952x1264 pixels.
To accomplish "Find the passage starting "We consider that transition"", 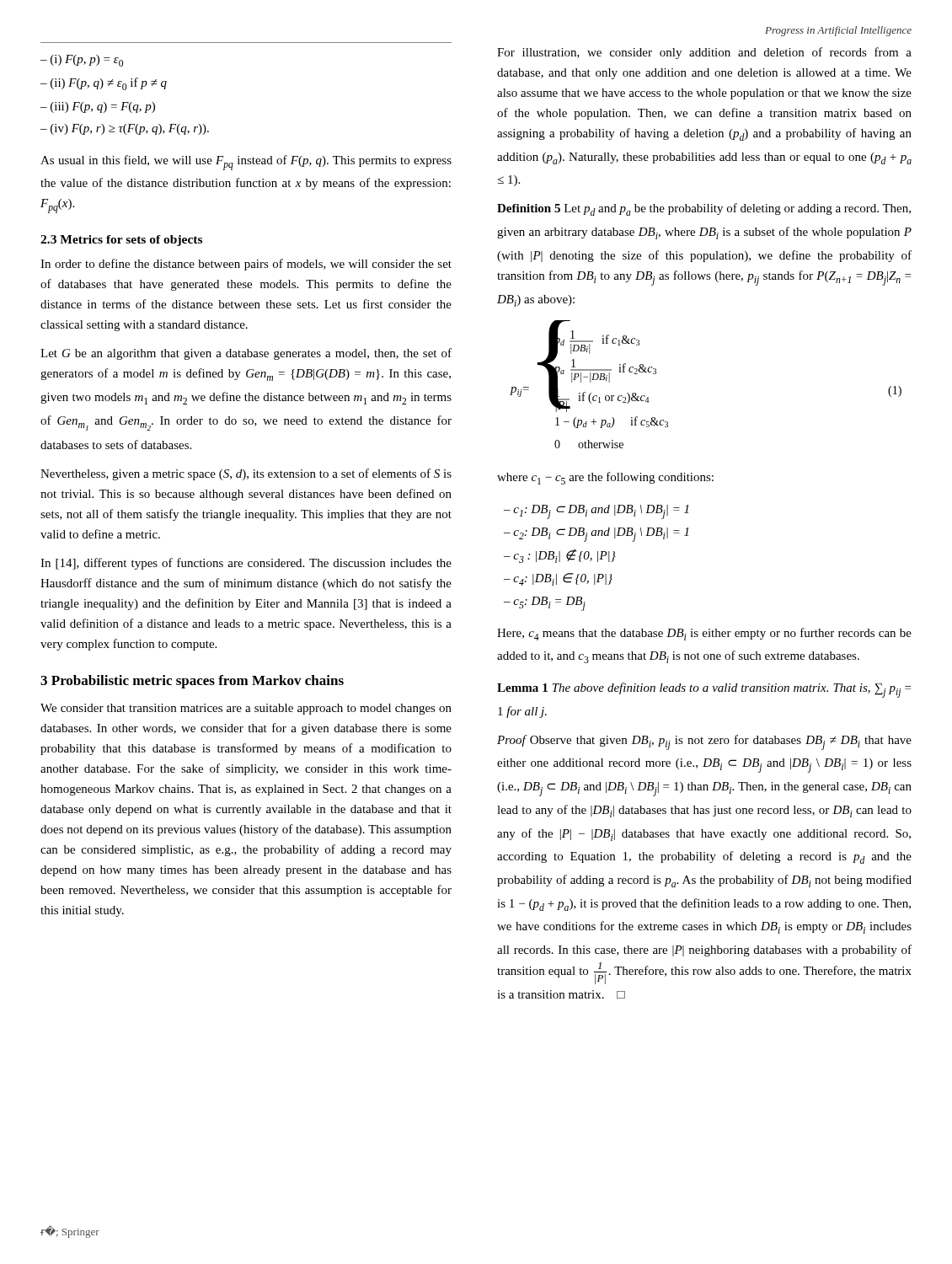I will pos(246,809).
